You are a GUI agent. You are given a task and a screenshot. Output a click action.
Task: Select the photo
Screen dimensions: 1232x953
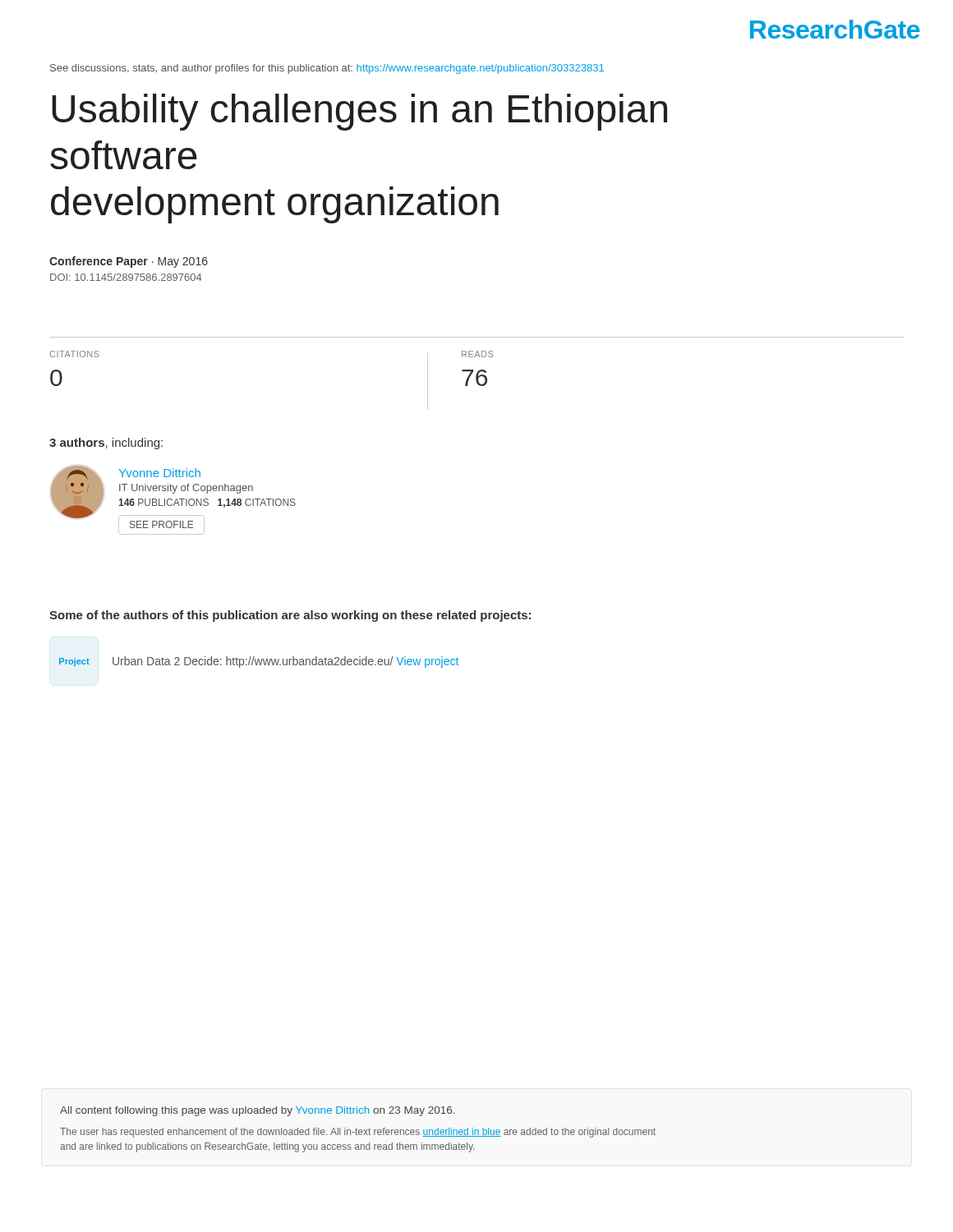click(77, 492)
